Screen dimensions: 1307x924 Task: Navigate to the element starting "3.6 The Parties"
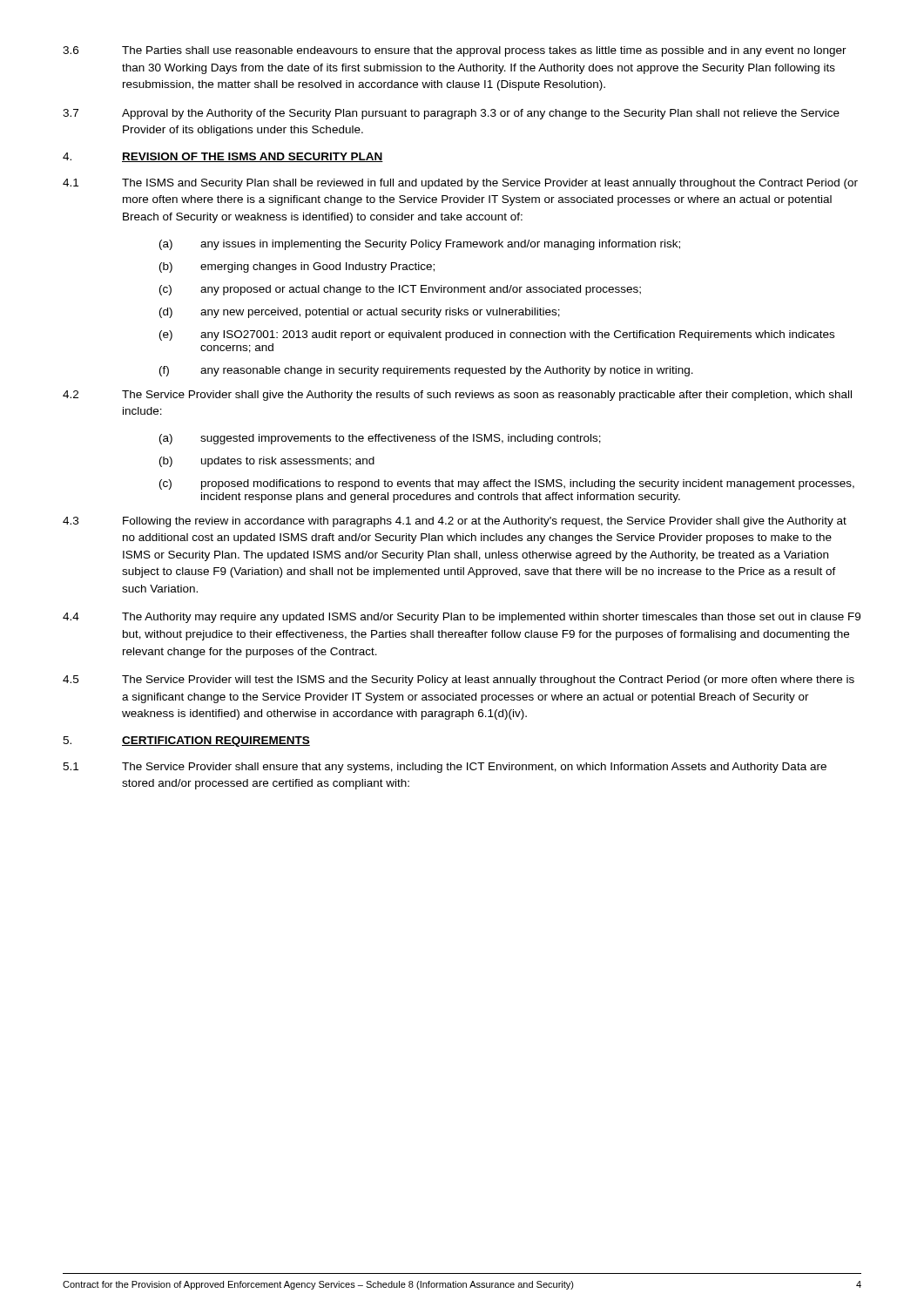[x=462, y=67]
